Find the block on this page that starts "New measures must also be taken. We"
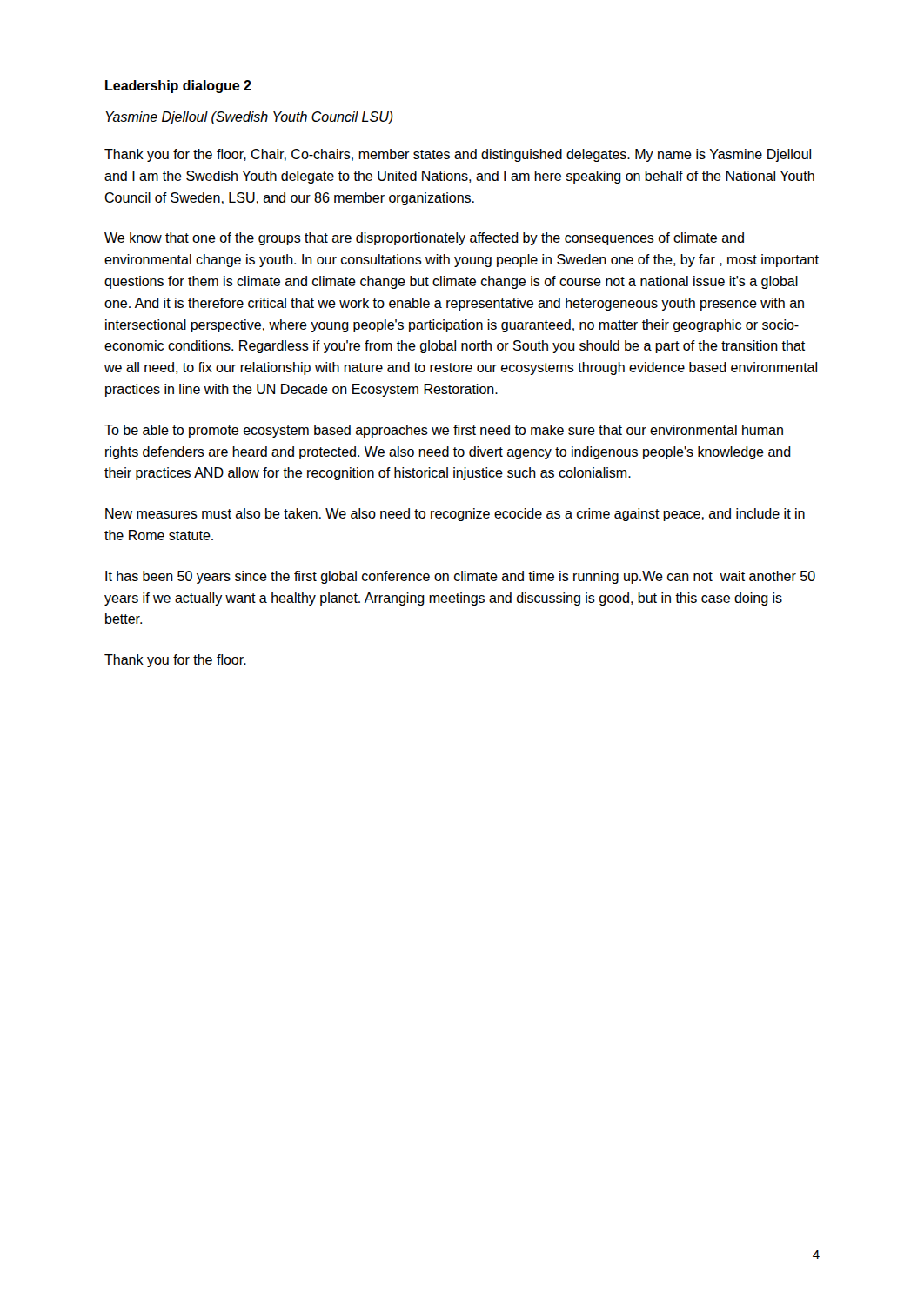The image size is (924, 1305). click(455, 525)
